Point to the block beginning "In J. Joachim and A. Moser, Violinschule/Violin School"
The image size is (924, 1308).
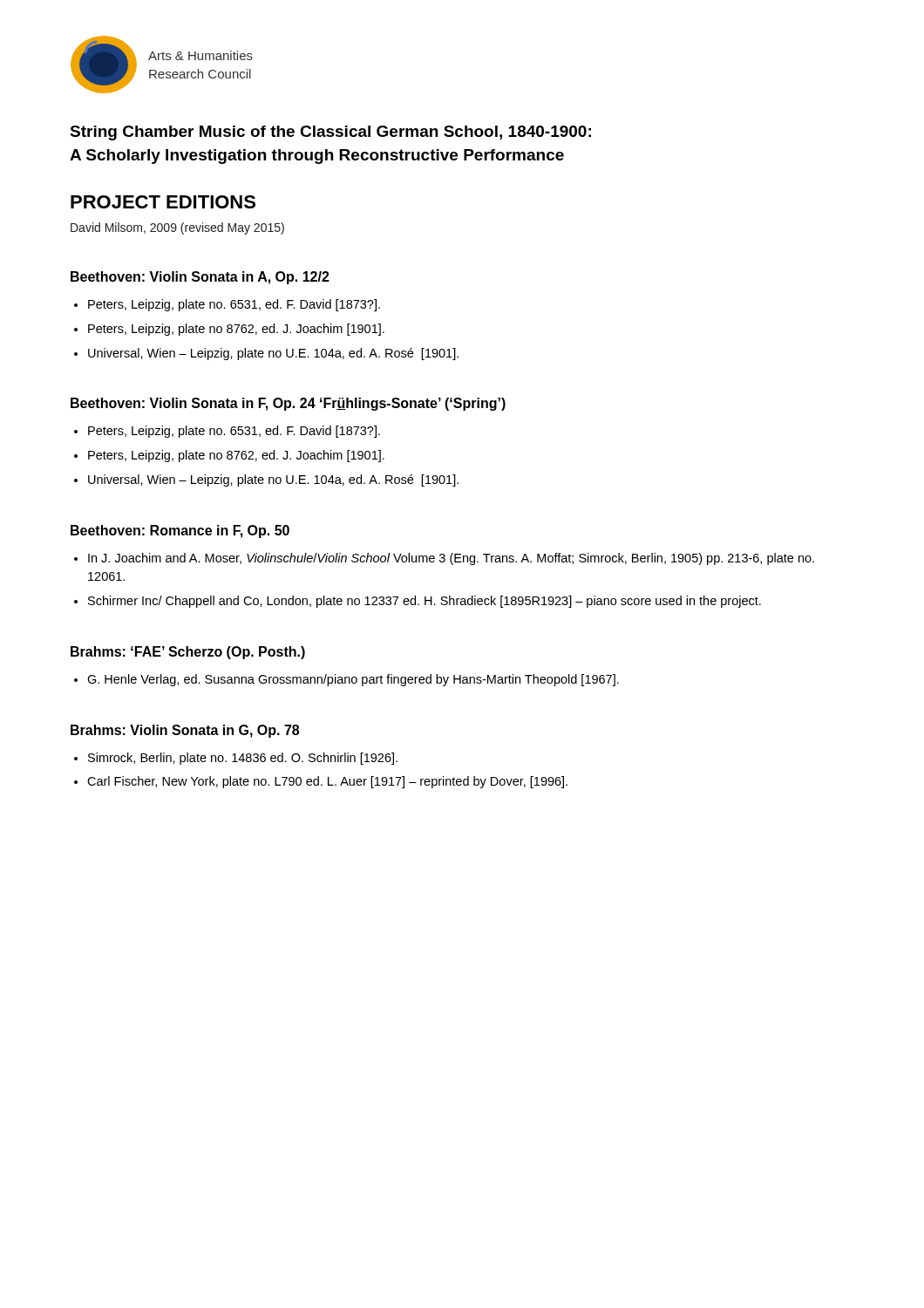pos(451,567)
